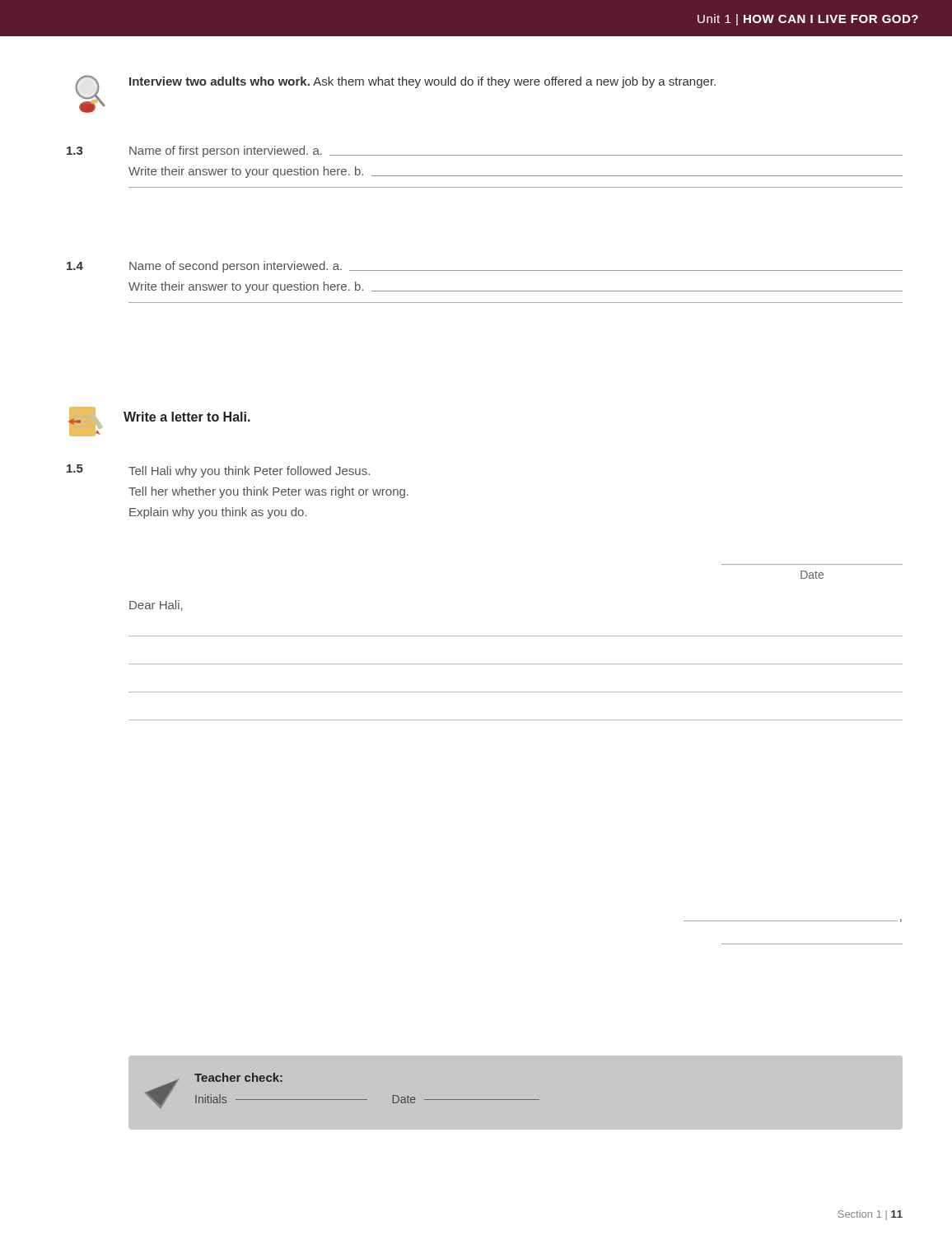Click the passage that begins "5 Tell Hali why you think"
The image size is (952, 1235).
pyautogui.click(x=218, y=471)
